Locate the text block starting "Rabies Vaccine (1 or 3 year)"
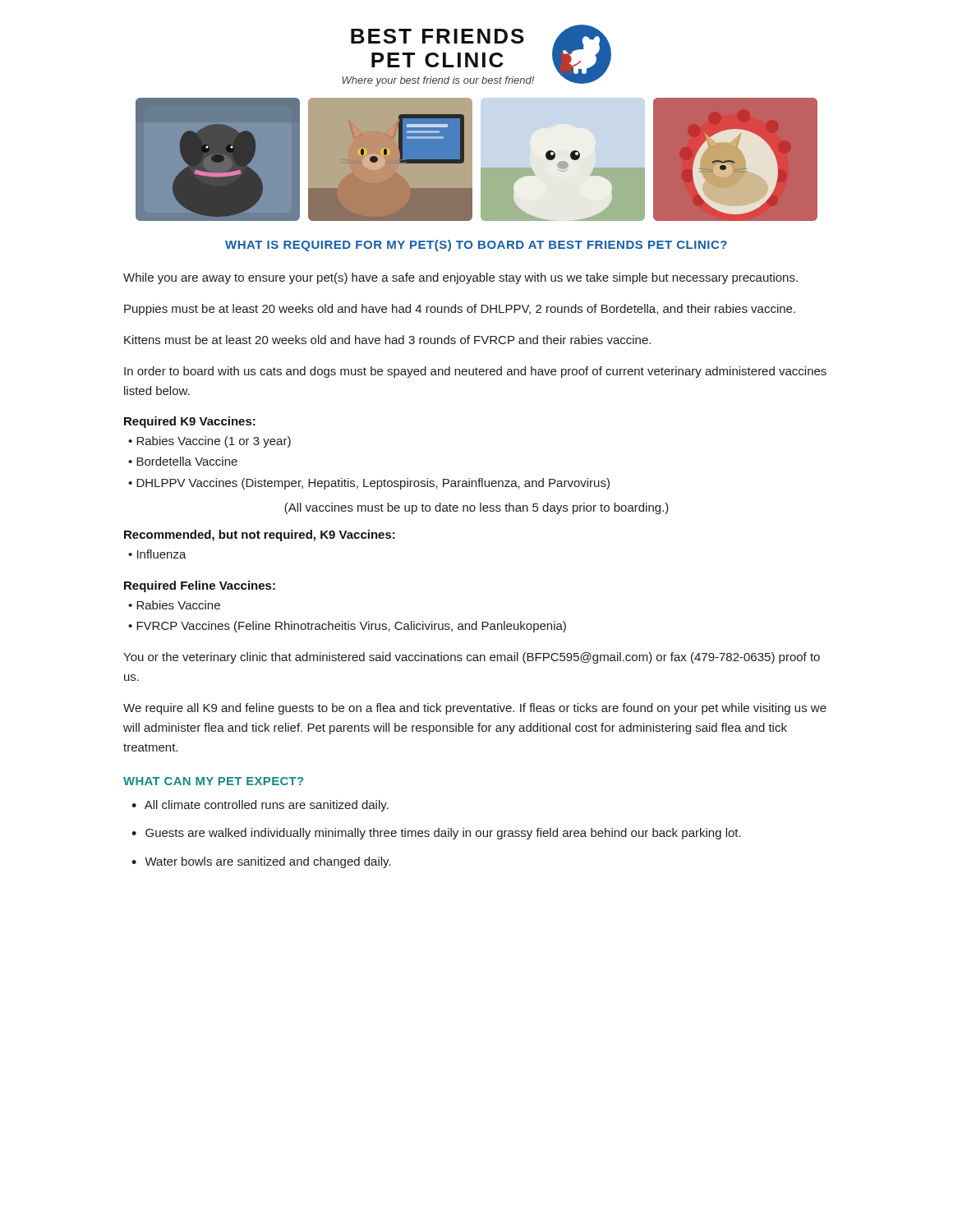The height and width of the screenshot is (1232, 953). 214,441
